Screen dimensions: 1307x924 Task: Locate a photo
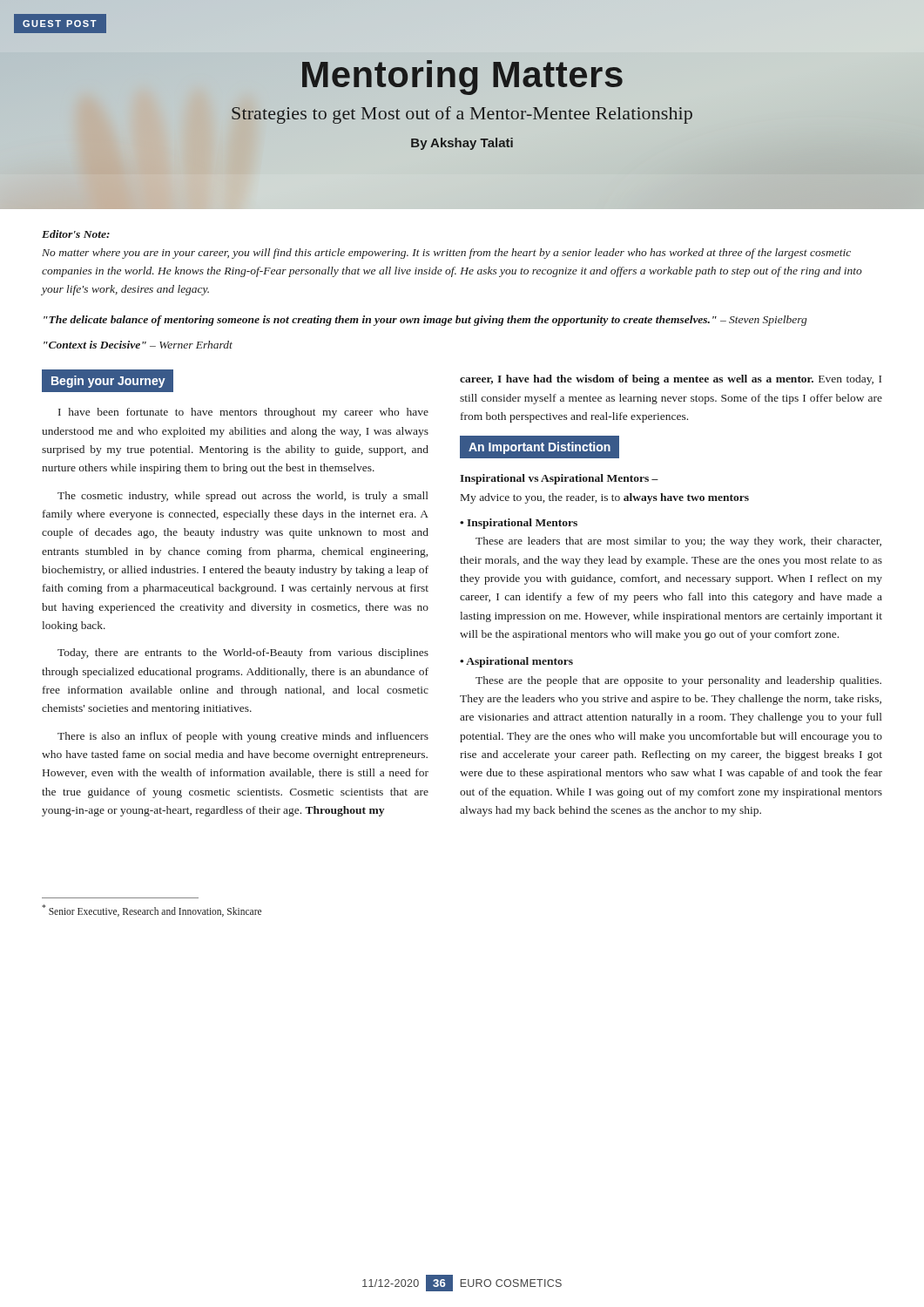462,105
